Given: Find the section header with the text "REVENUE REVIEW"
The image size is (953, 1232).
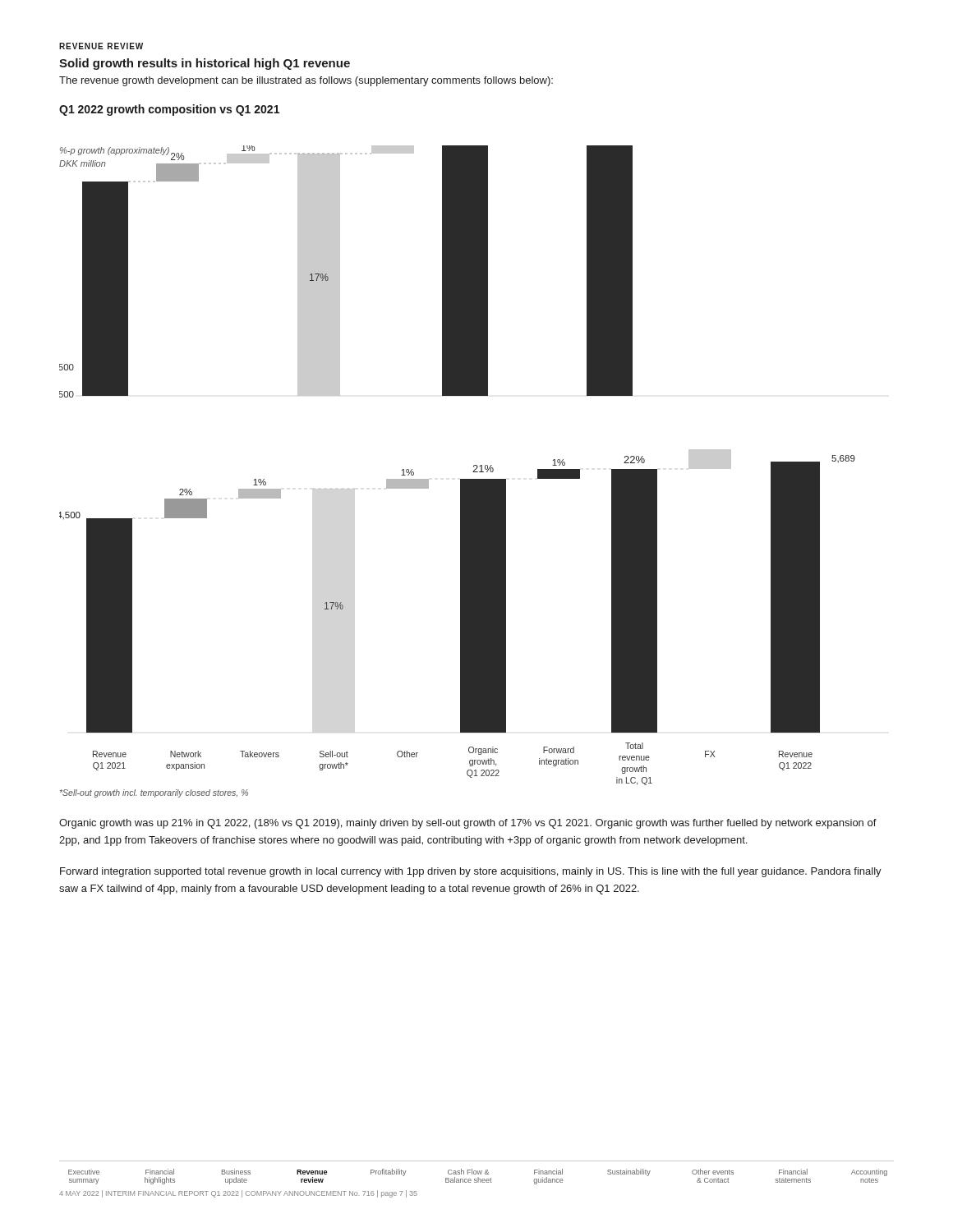Looking at the screenshot, I should click(x=102, y=46).
